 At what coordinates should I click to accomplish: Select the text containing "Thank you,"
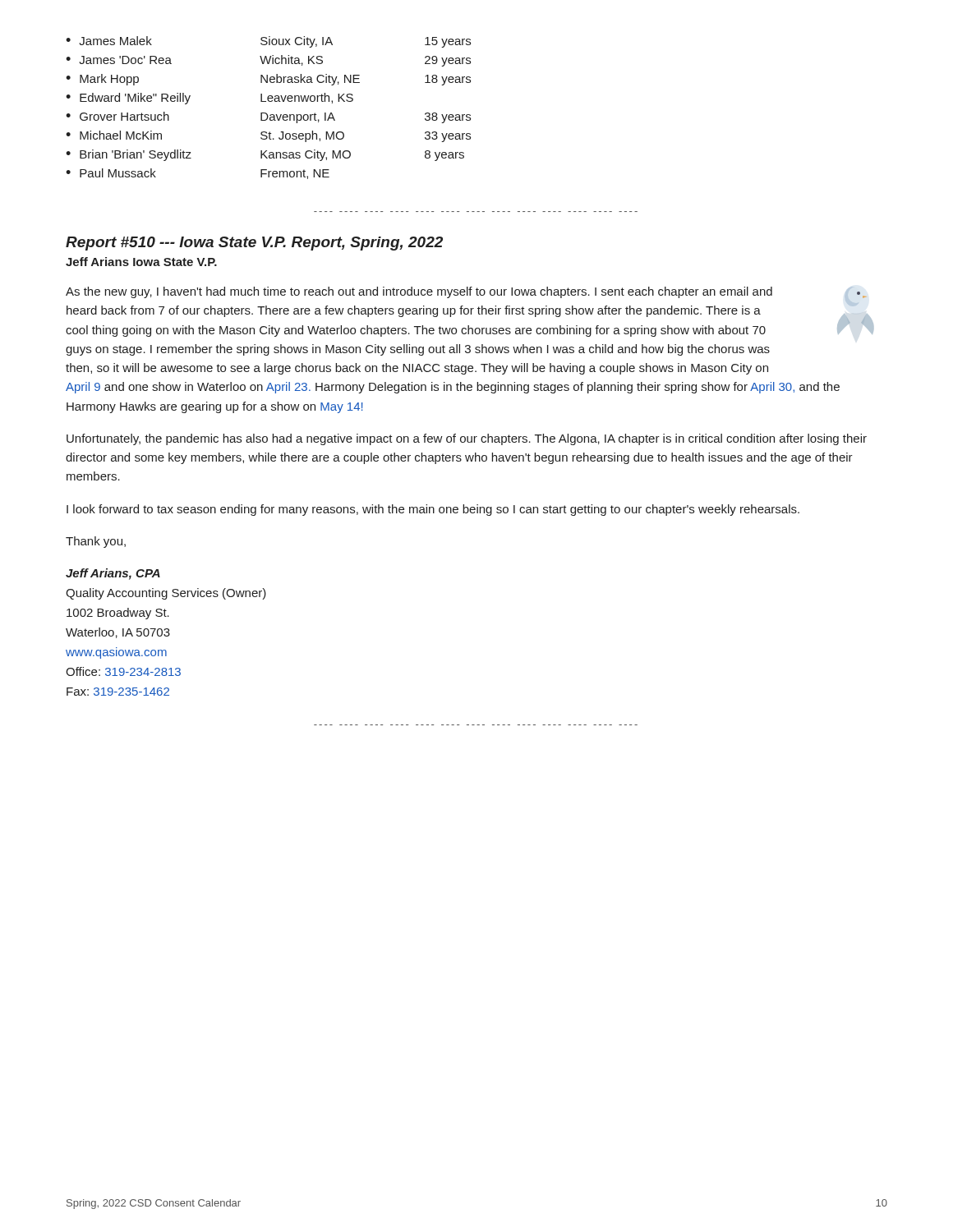coord(96,541)
